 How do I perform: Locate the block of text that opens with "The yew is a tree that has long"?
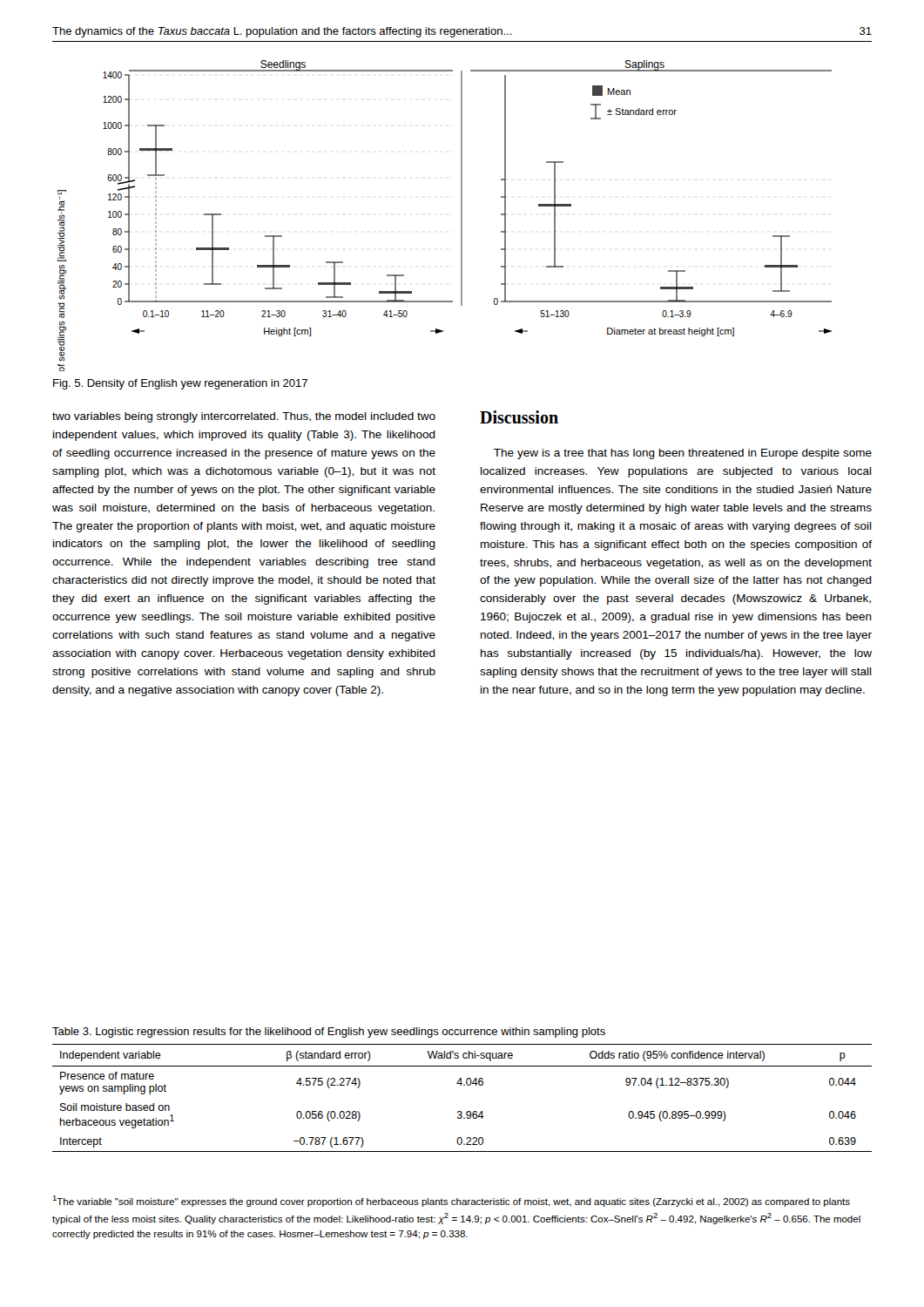pos(676,571)
